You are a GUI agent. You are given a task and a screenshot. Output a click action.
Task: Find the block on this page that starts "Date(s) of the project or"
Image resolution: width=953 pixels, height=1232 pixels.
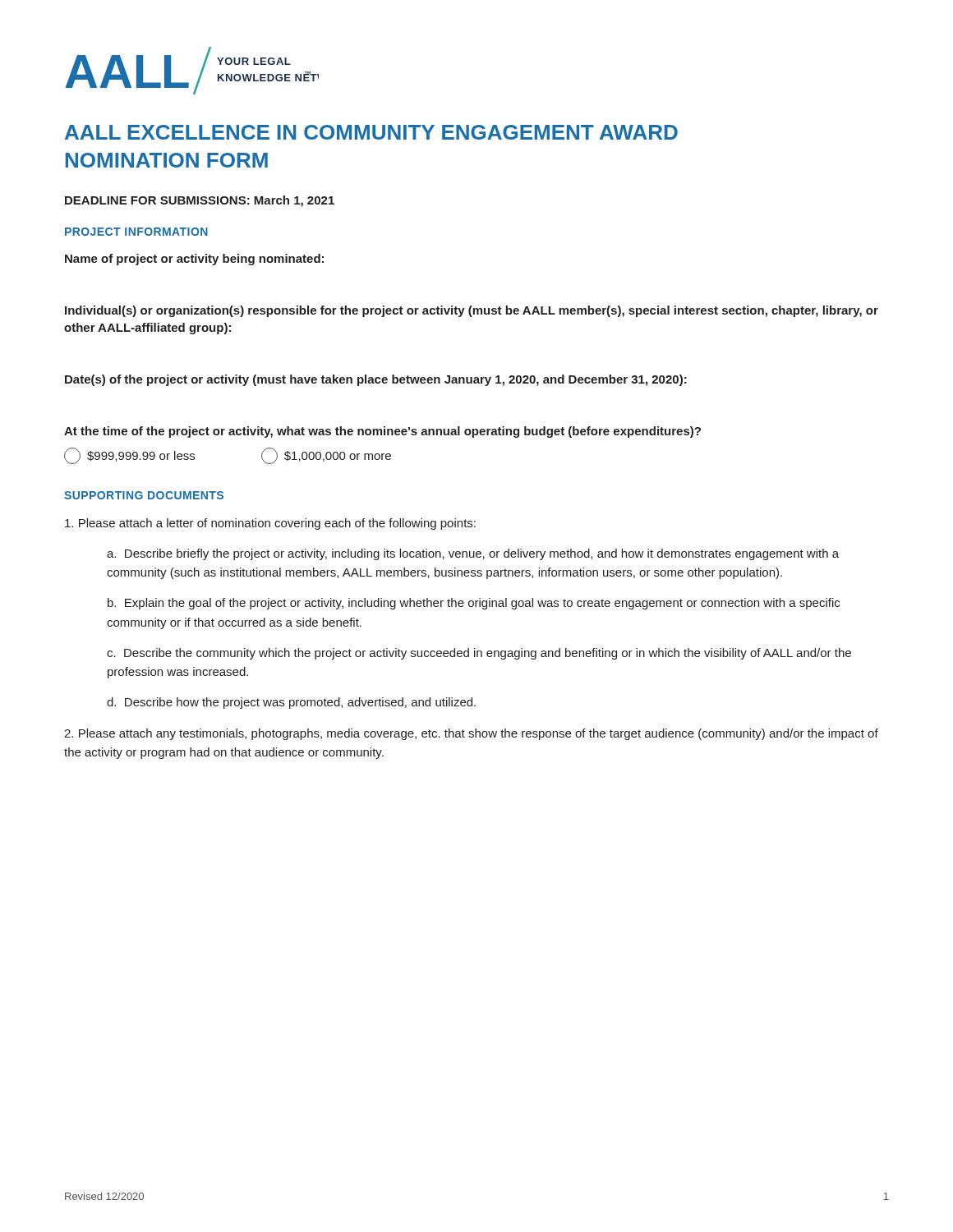[376, 379]
